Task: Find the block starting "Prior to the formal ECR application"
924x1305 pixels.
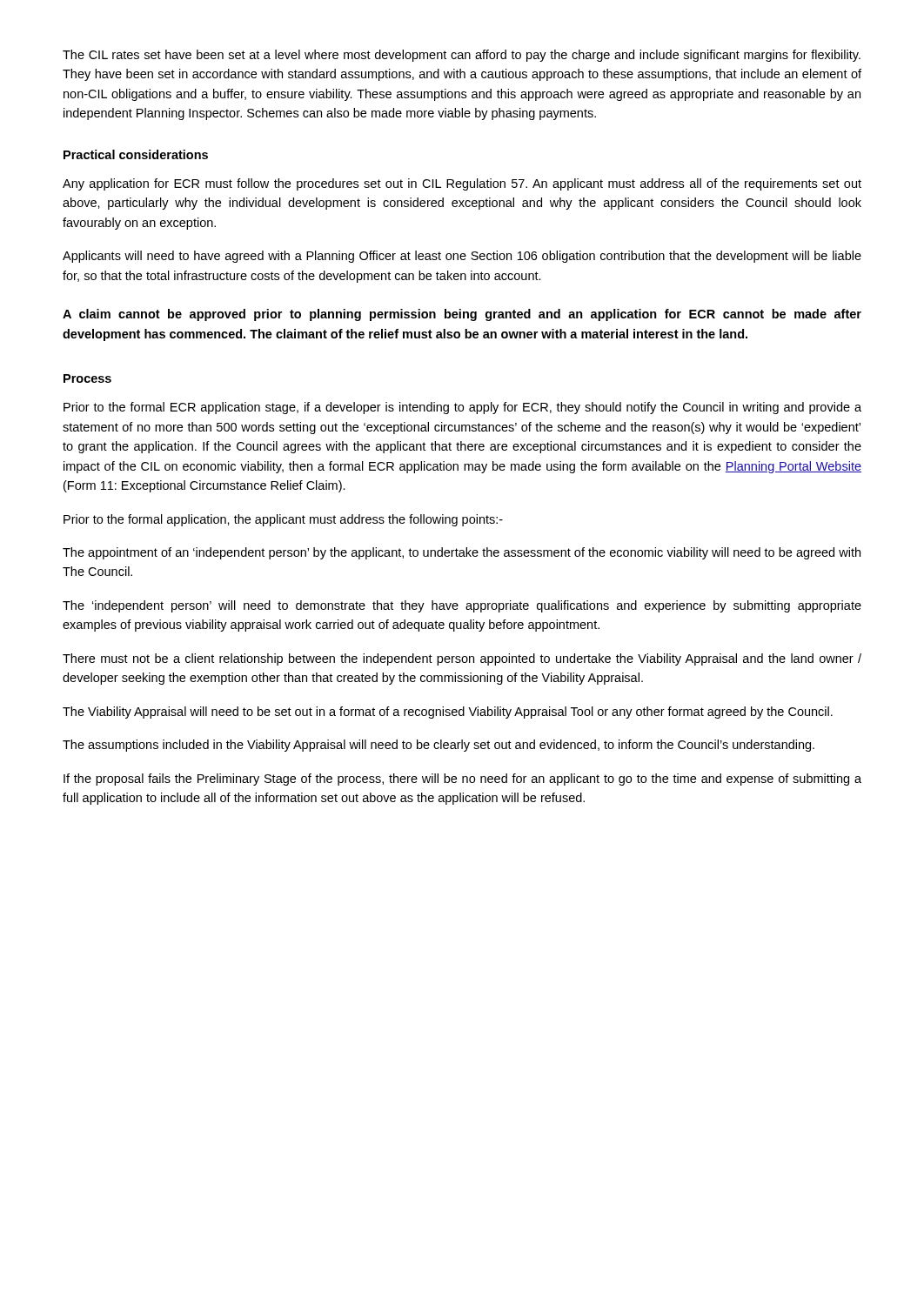Action: (462, 446)
